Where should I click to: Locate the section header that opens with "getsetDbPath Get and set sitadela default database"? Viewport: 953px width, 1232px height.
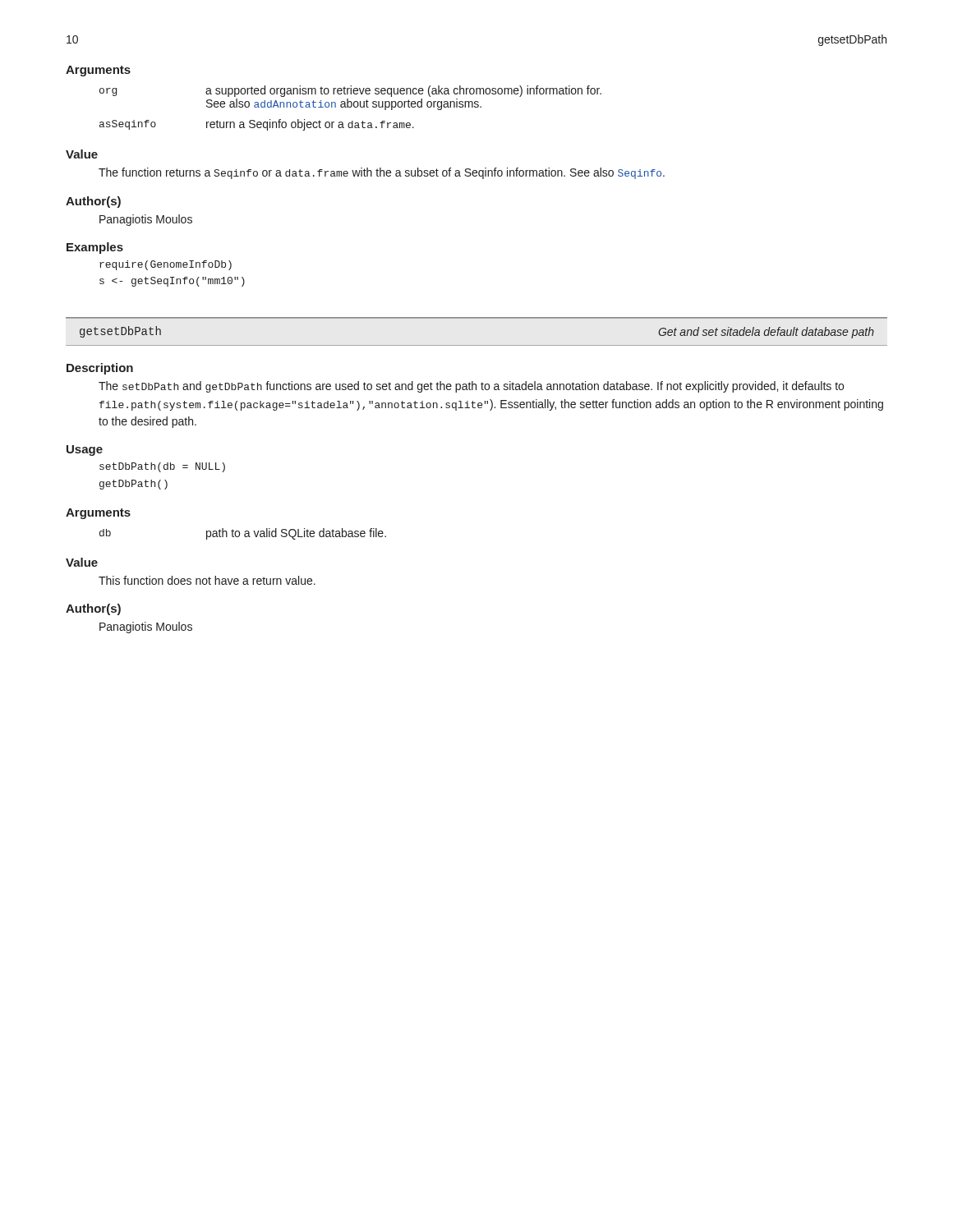coord(122,332)
